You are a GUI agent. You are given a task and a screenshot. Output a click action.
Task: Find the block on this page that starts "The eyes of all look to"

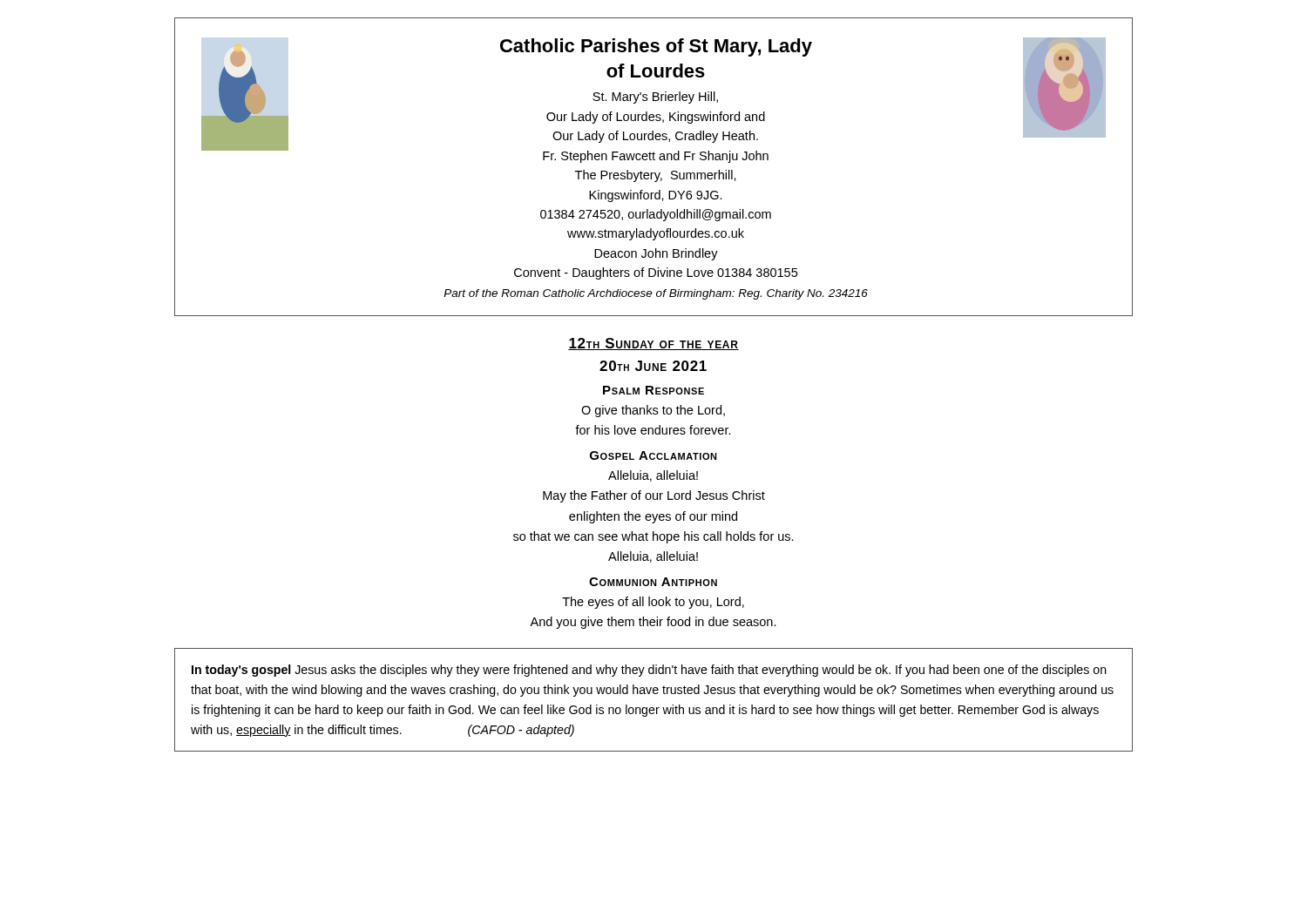pyautogui.click(x=654, y=612)
